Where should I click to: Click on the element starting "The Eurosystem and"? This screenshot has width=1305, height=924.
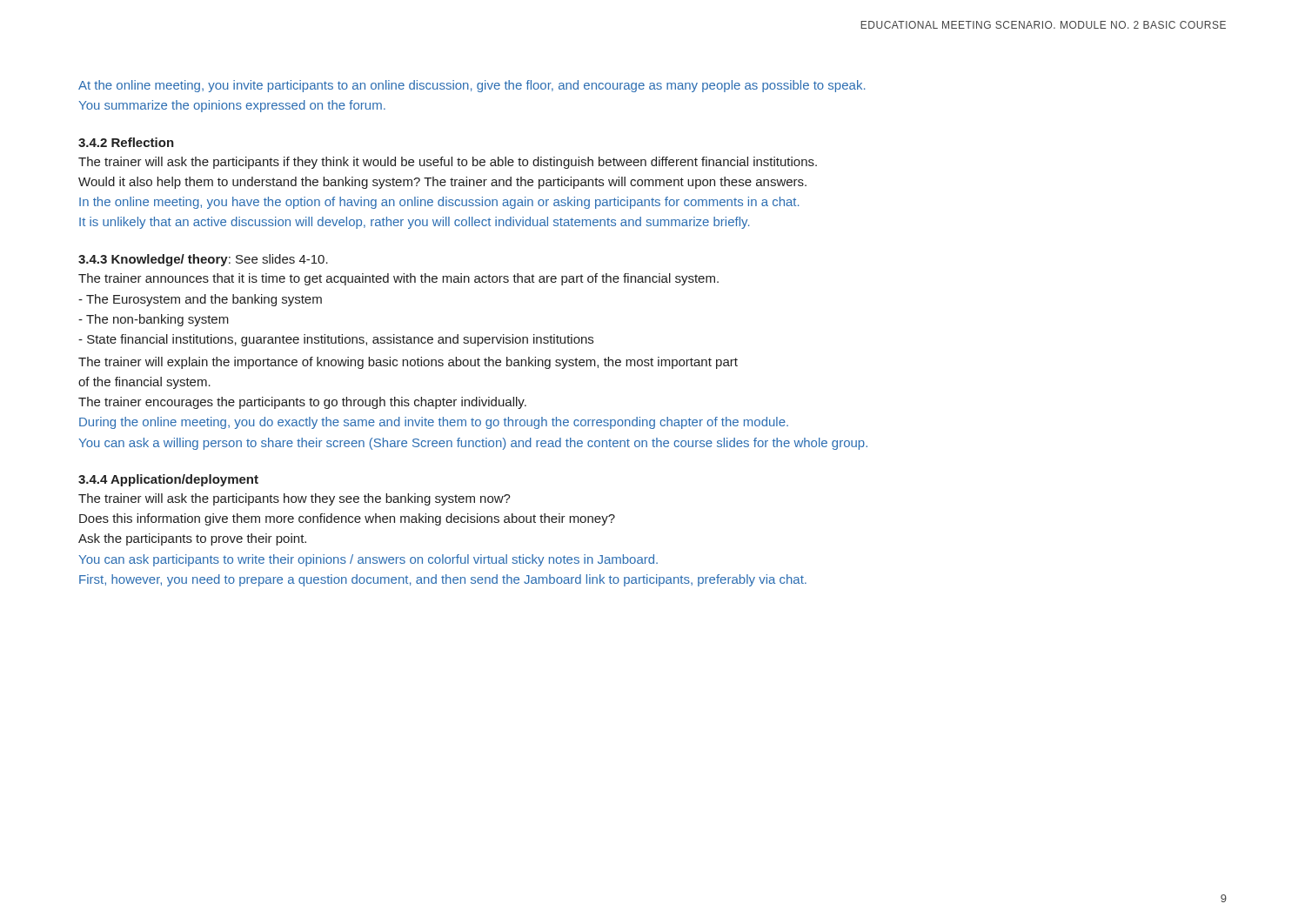tap(200, 299)
